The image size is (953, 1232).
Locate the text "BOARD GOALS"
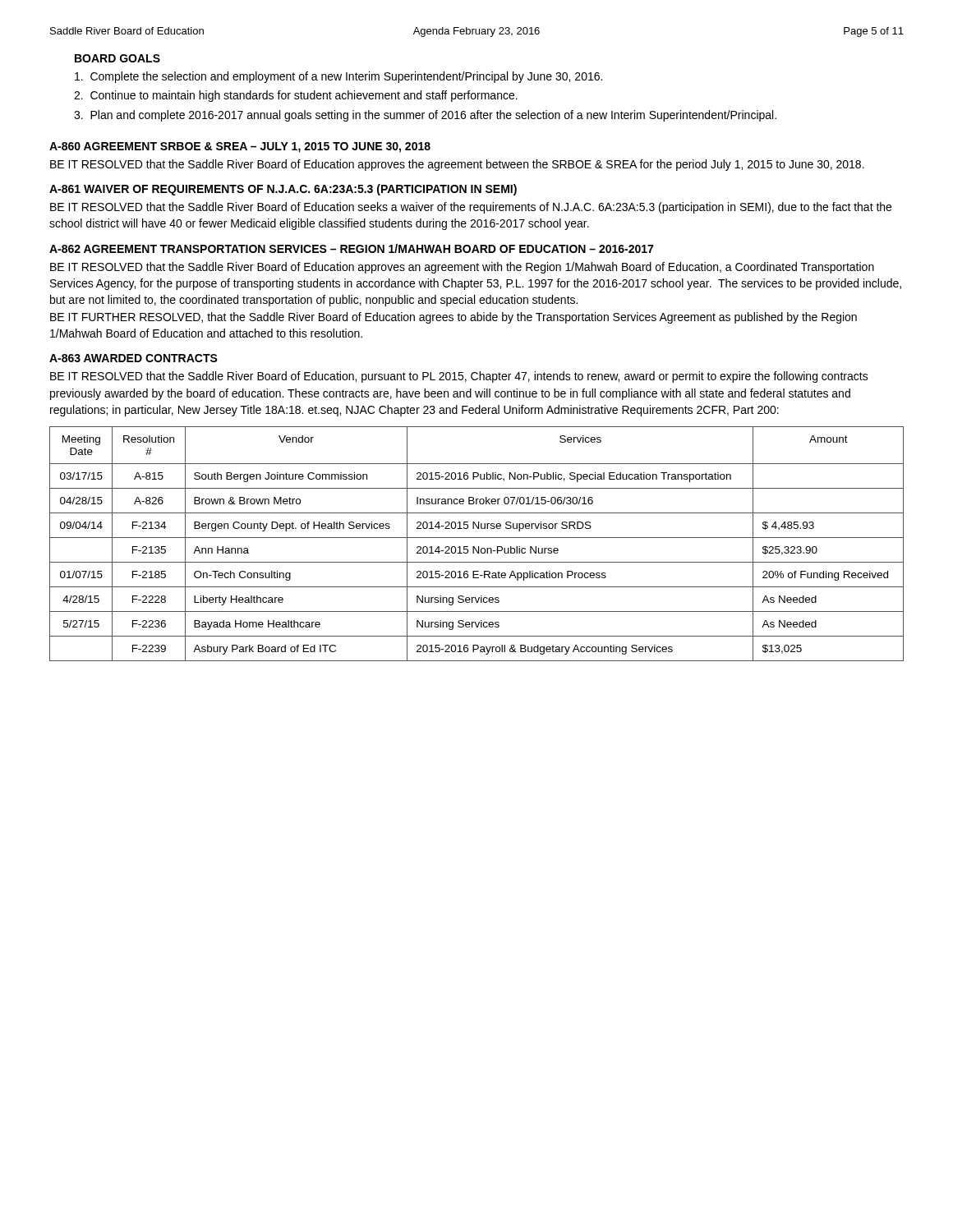pos(117,58)
